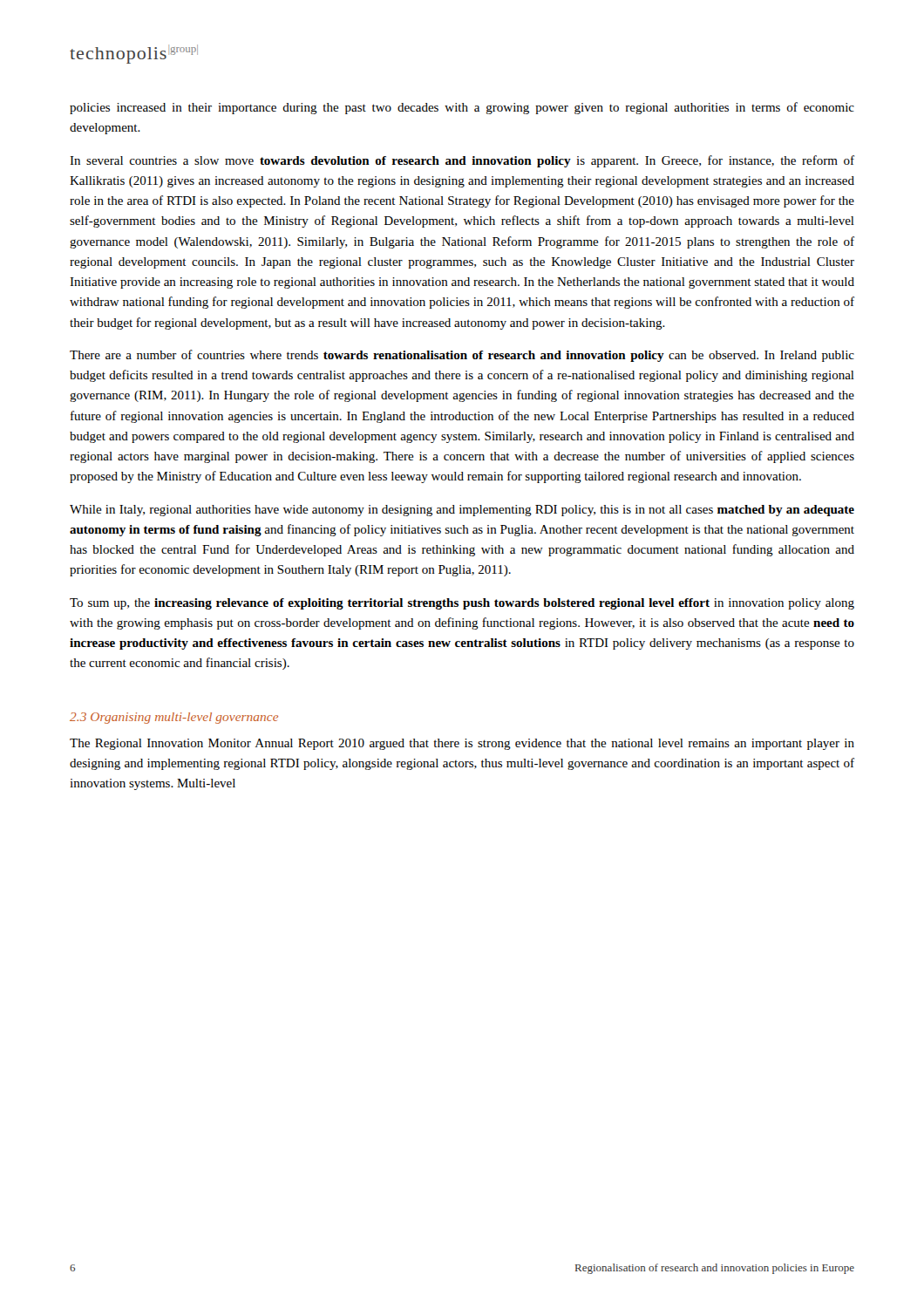Find the block on this page that starts "In several countries a slow"
This screenshot has width=924, height=1308.
462,241
